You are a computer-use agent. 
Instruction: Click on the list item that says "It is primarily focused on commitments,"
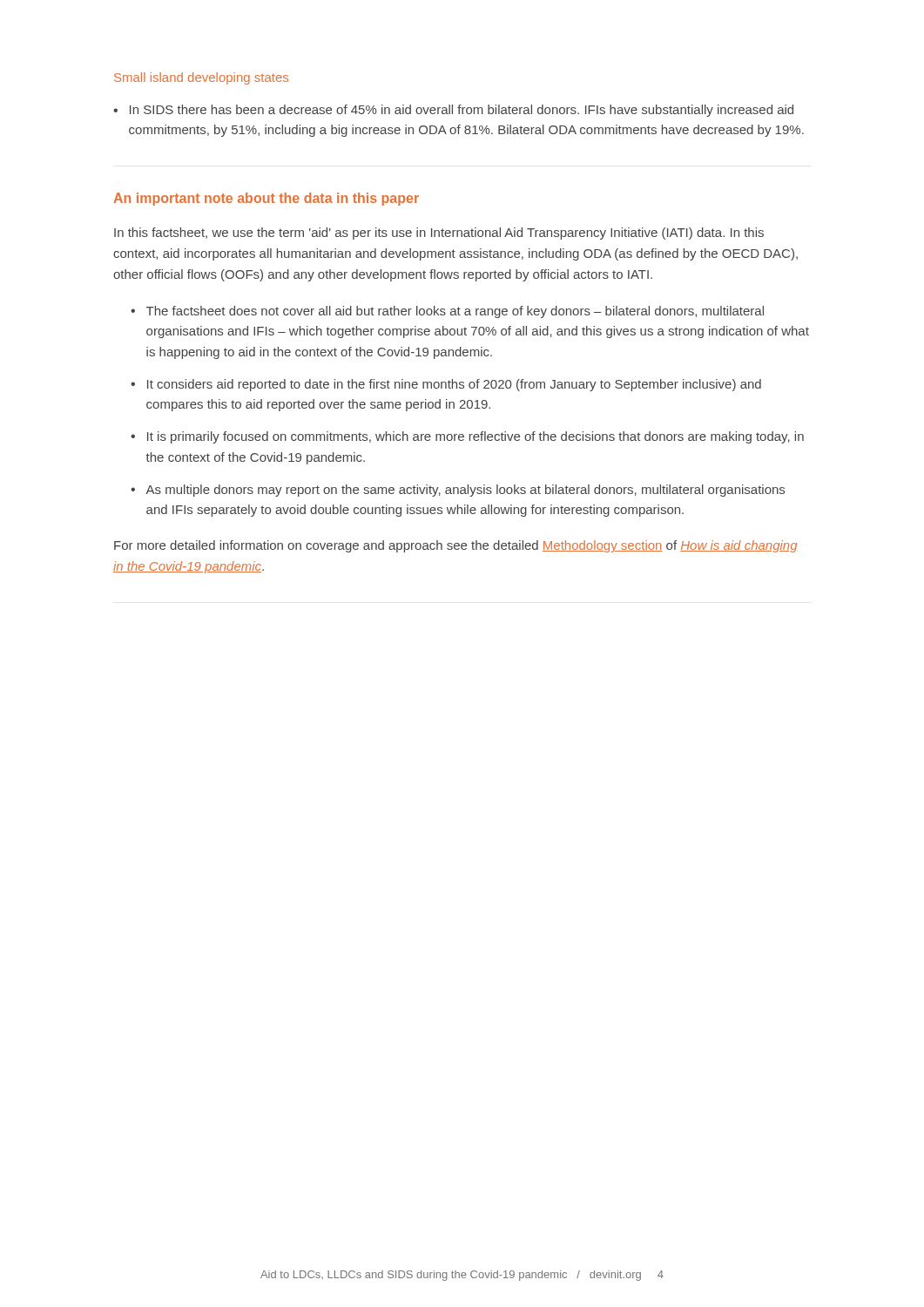pyautogui.click(x=478, y=447)
